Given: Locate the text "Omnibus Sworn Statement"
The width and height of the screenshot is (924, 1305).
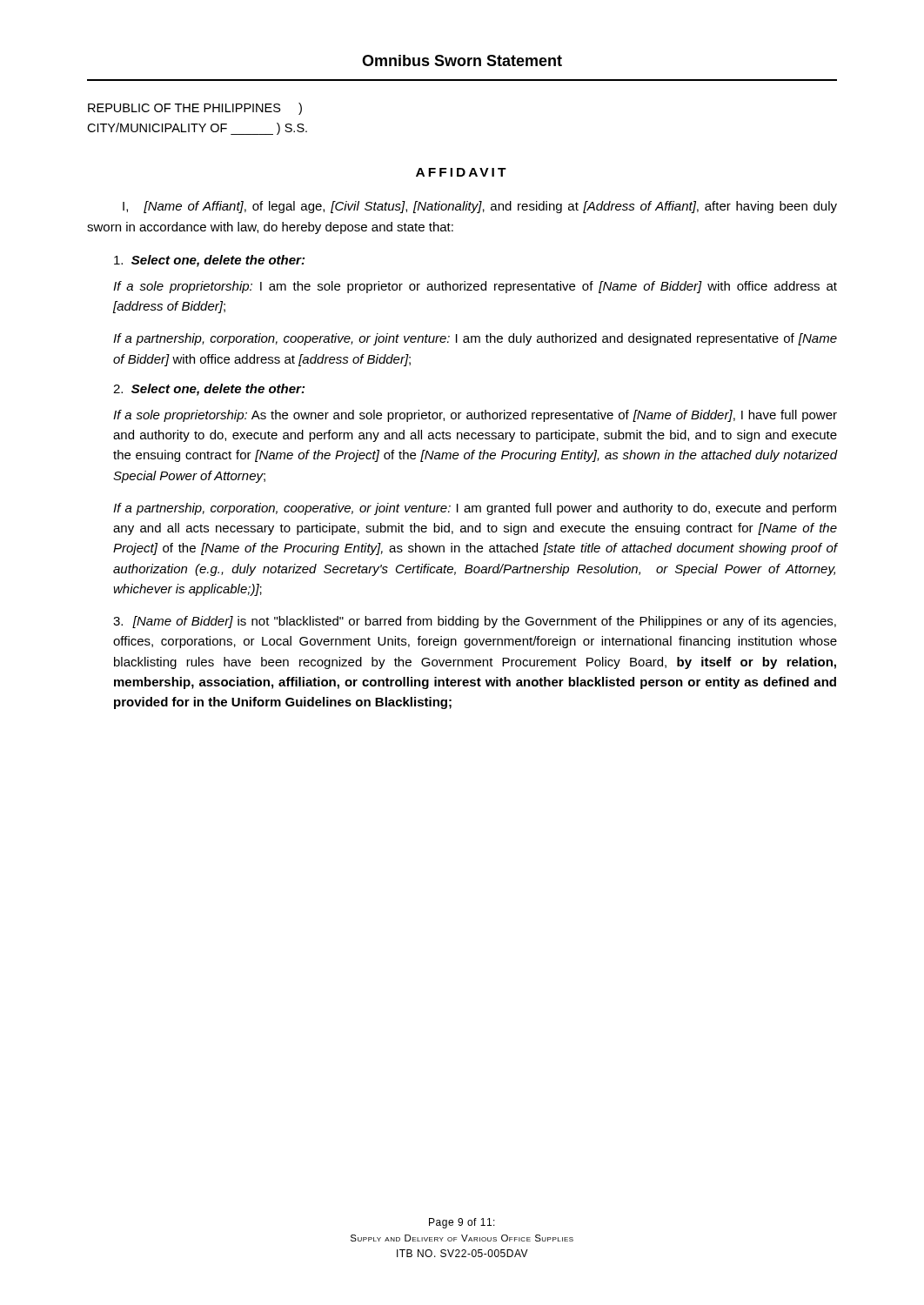Looking at the screenshot, I should (462, 61).
